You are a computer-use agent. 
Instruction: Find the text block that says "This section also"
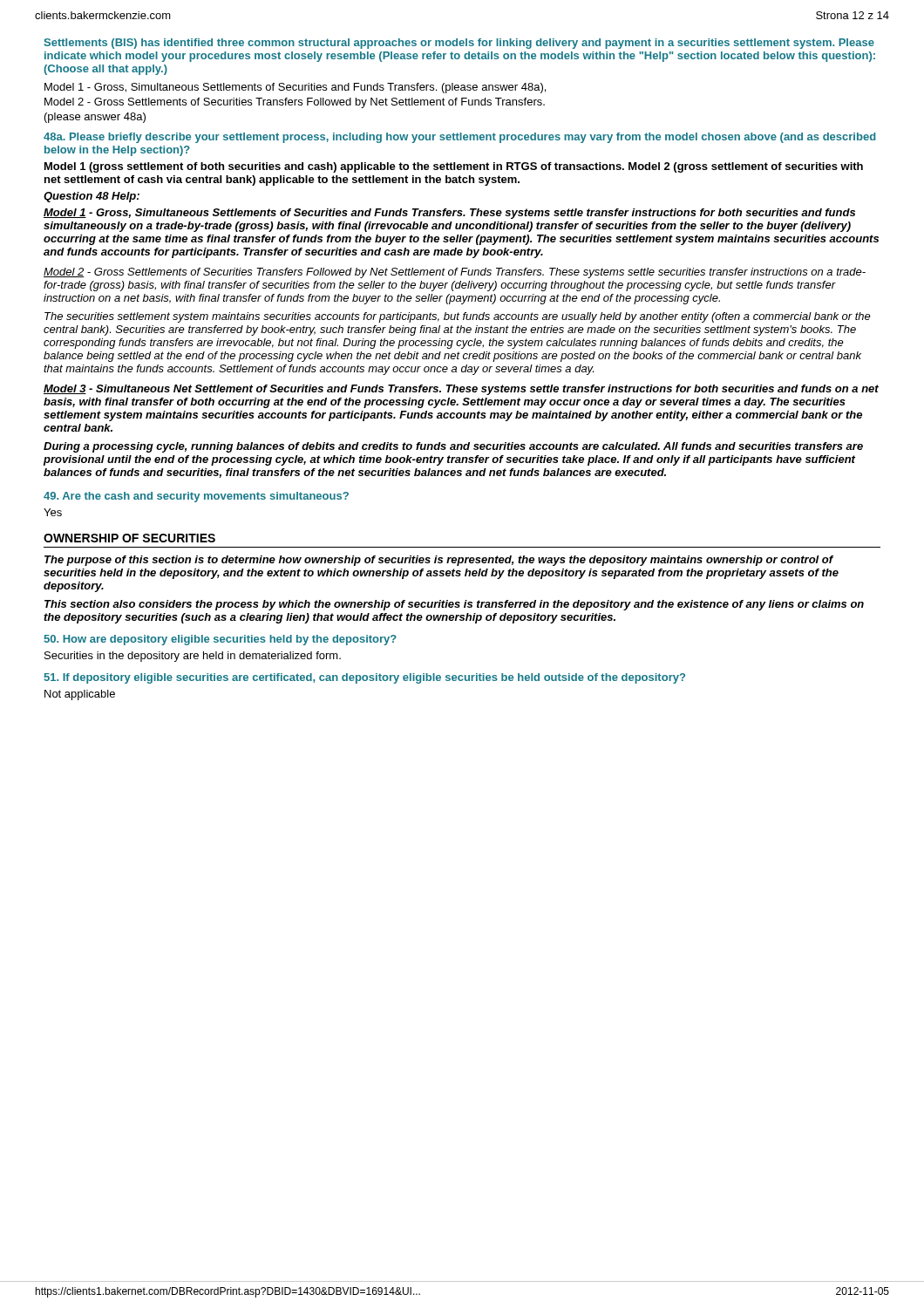coord(462,610)
